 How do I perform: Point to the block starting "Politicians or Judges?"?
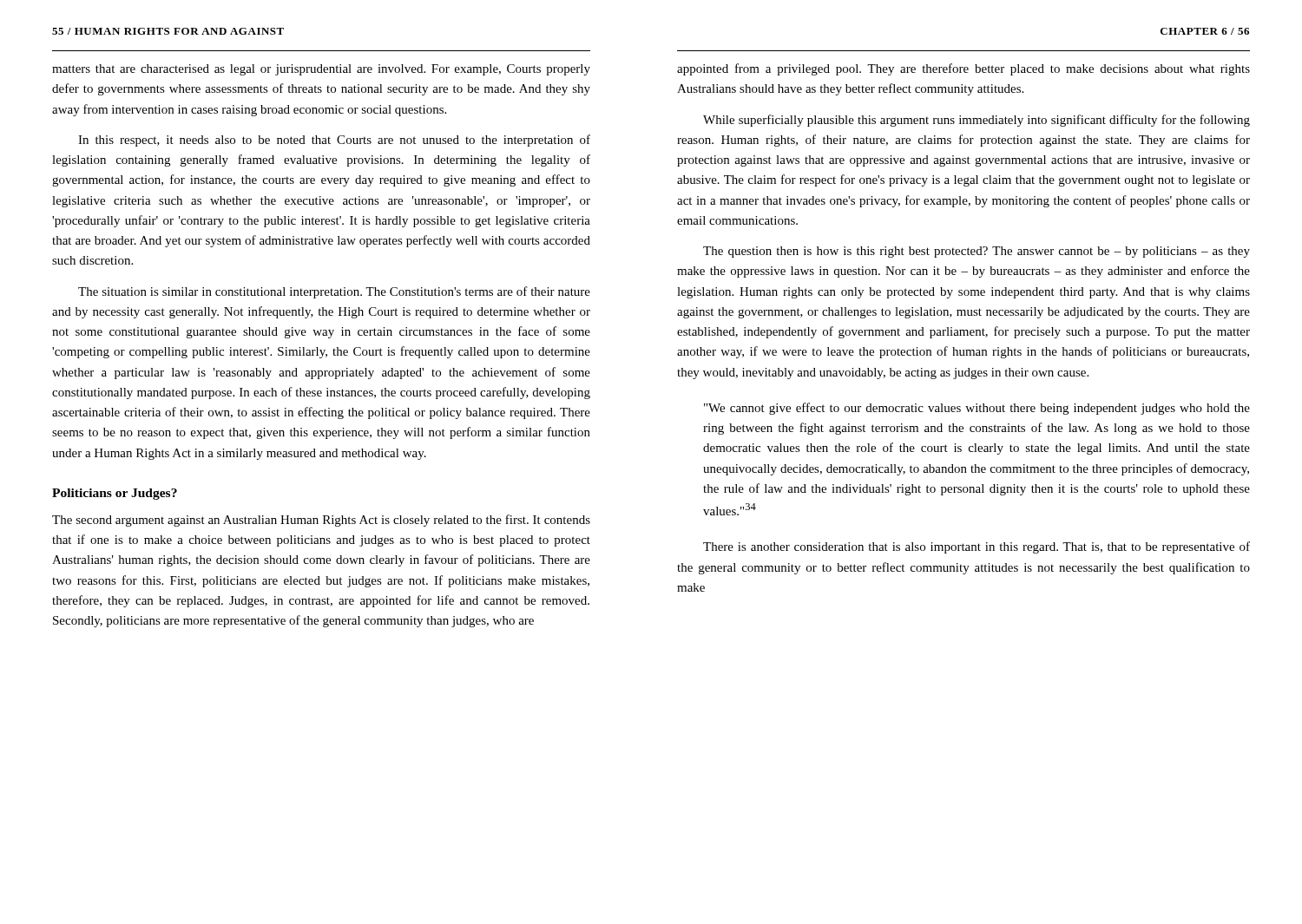point(115,494)
